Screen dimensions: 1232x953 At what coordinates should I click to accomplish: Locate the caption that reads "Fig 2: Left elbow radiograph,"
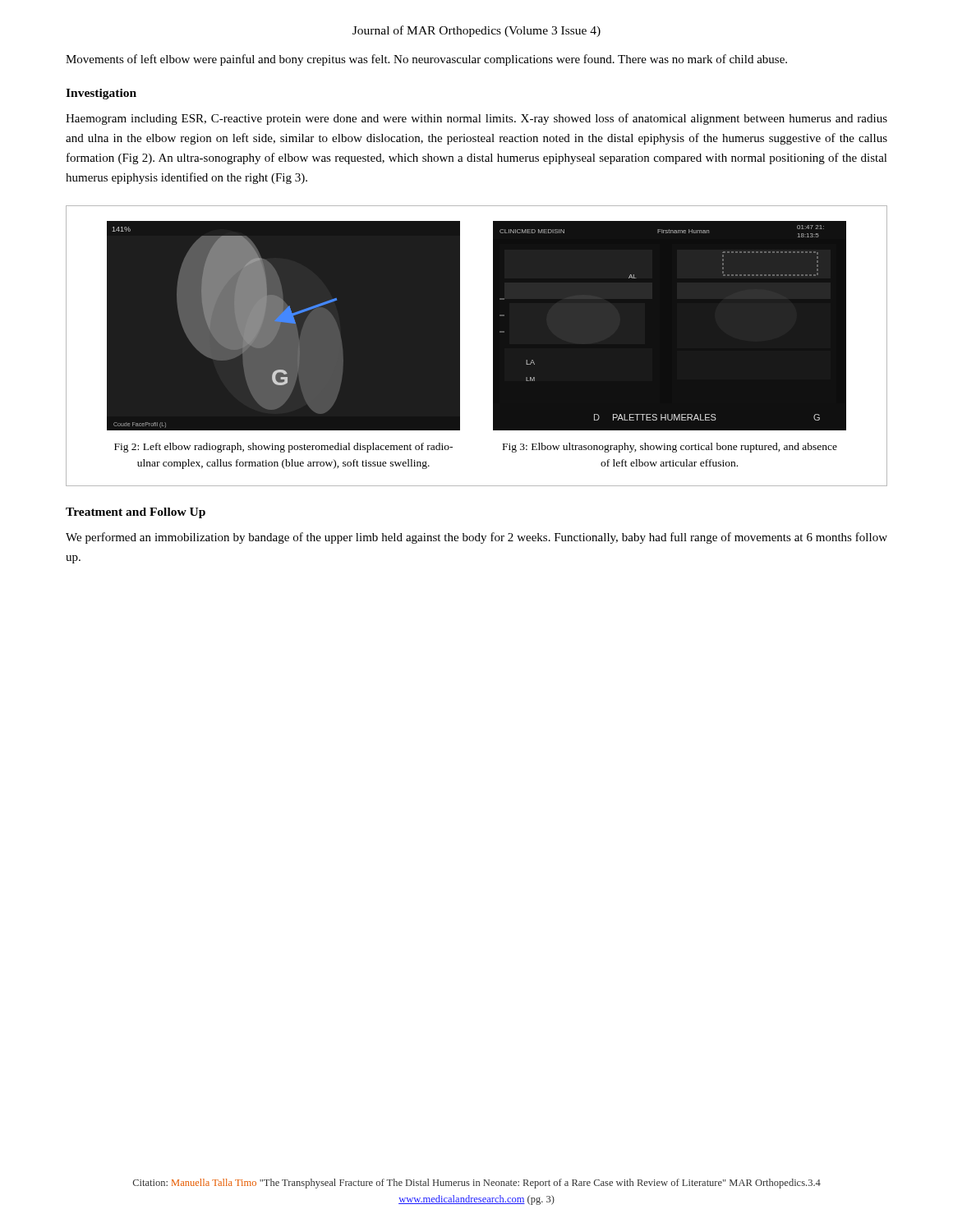(283, 455)
